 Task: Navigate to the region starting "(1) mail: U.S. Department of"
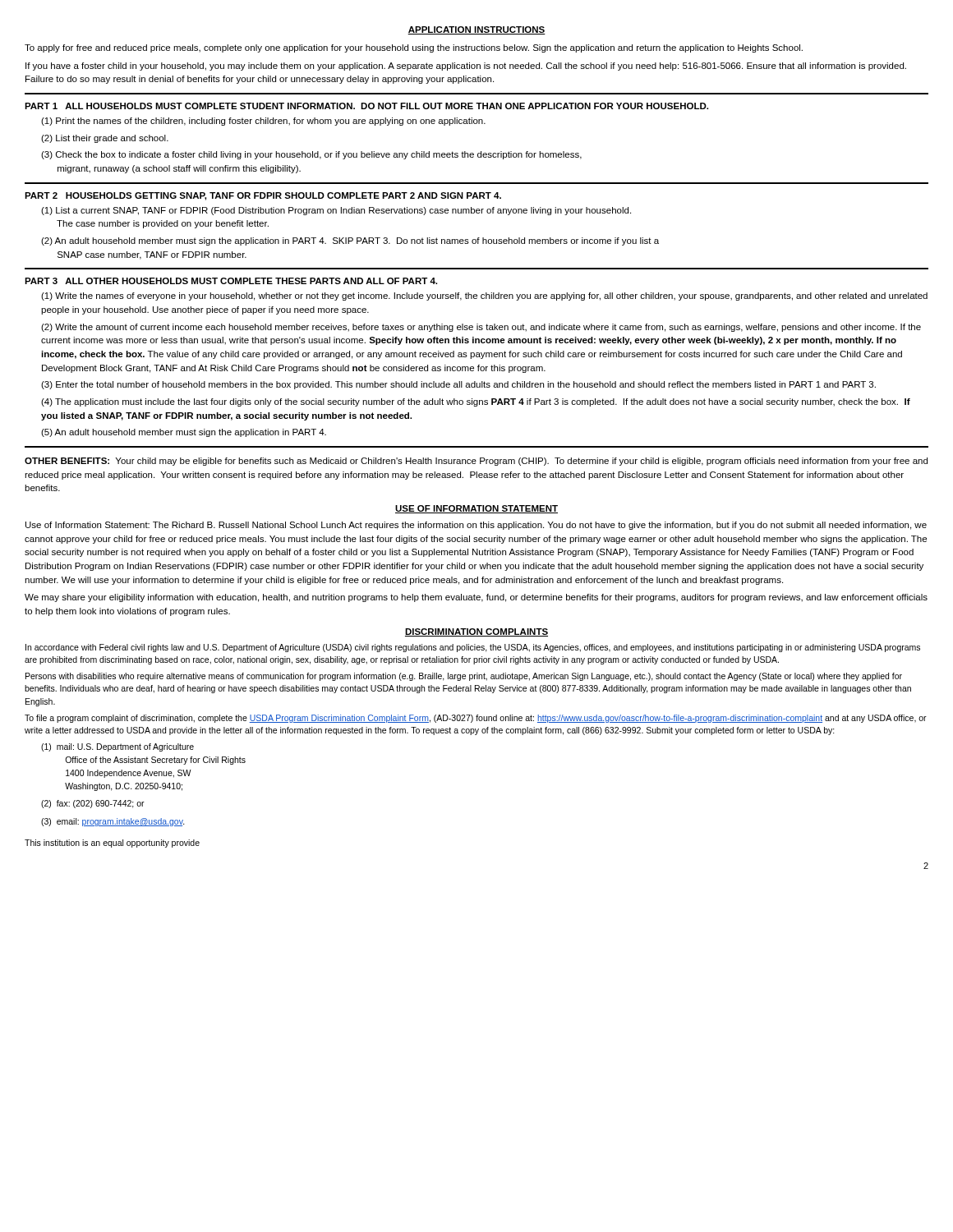[143, 766]
